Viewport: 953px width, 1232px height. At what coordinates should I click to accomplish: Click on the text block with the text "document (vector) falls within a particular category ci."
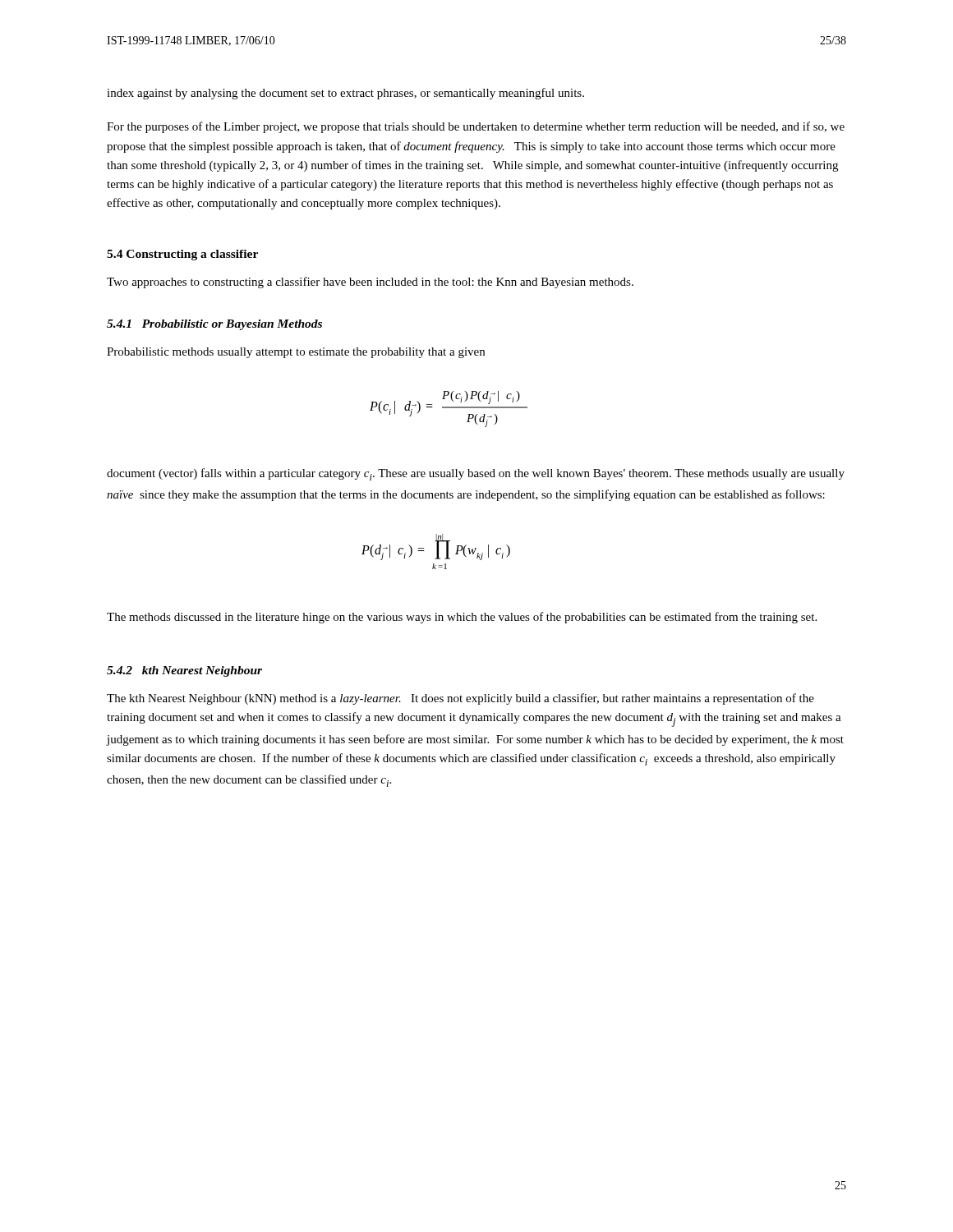tap(476, 484)
